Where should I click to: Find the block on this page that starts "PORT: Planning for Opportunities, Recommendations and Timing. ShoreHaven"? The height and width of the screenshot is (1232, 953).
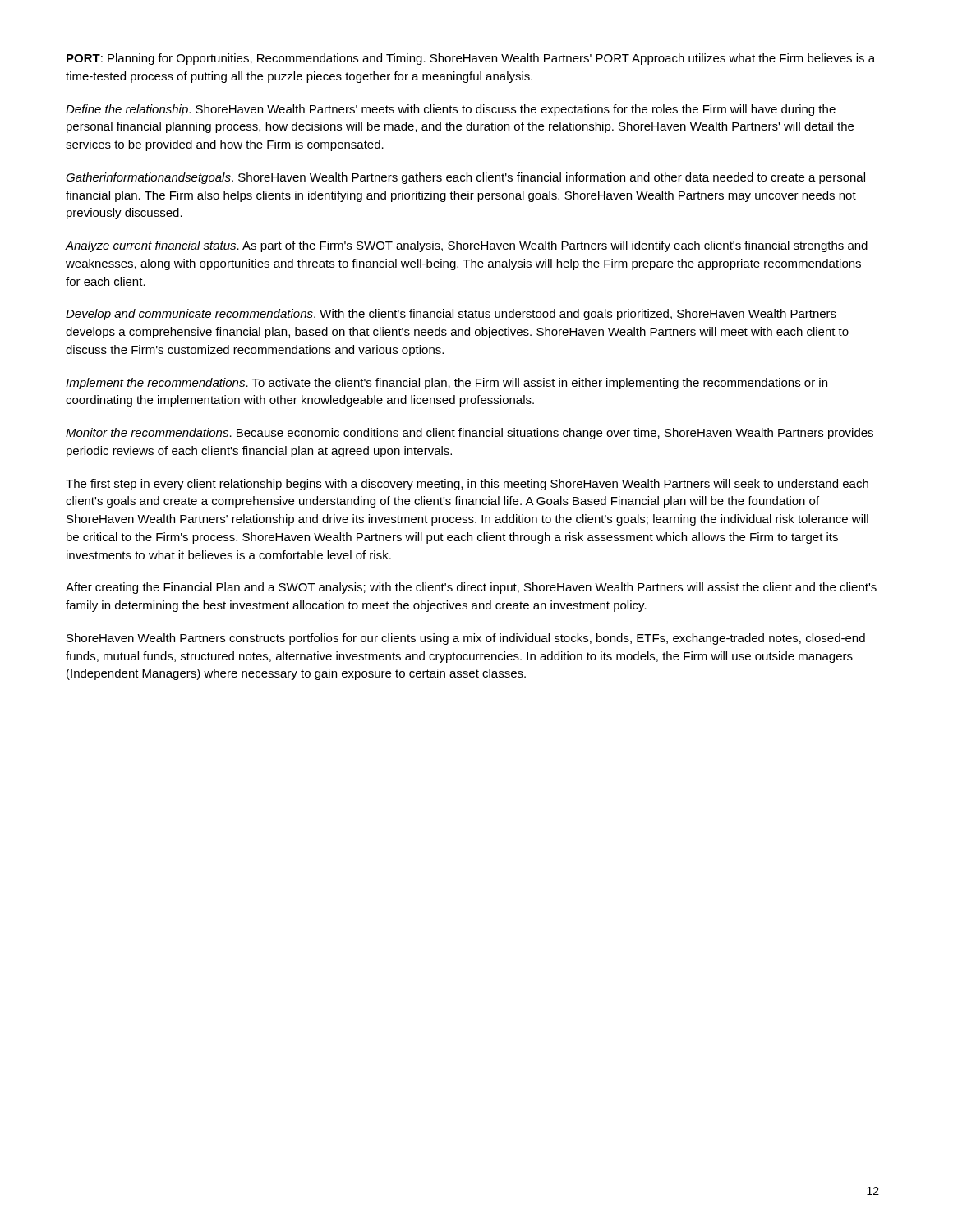point(470,67)
